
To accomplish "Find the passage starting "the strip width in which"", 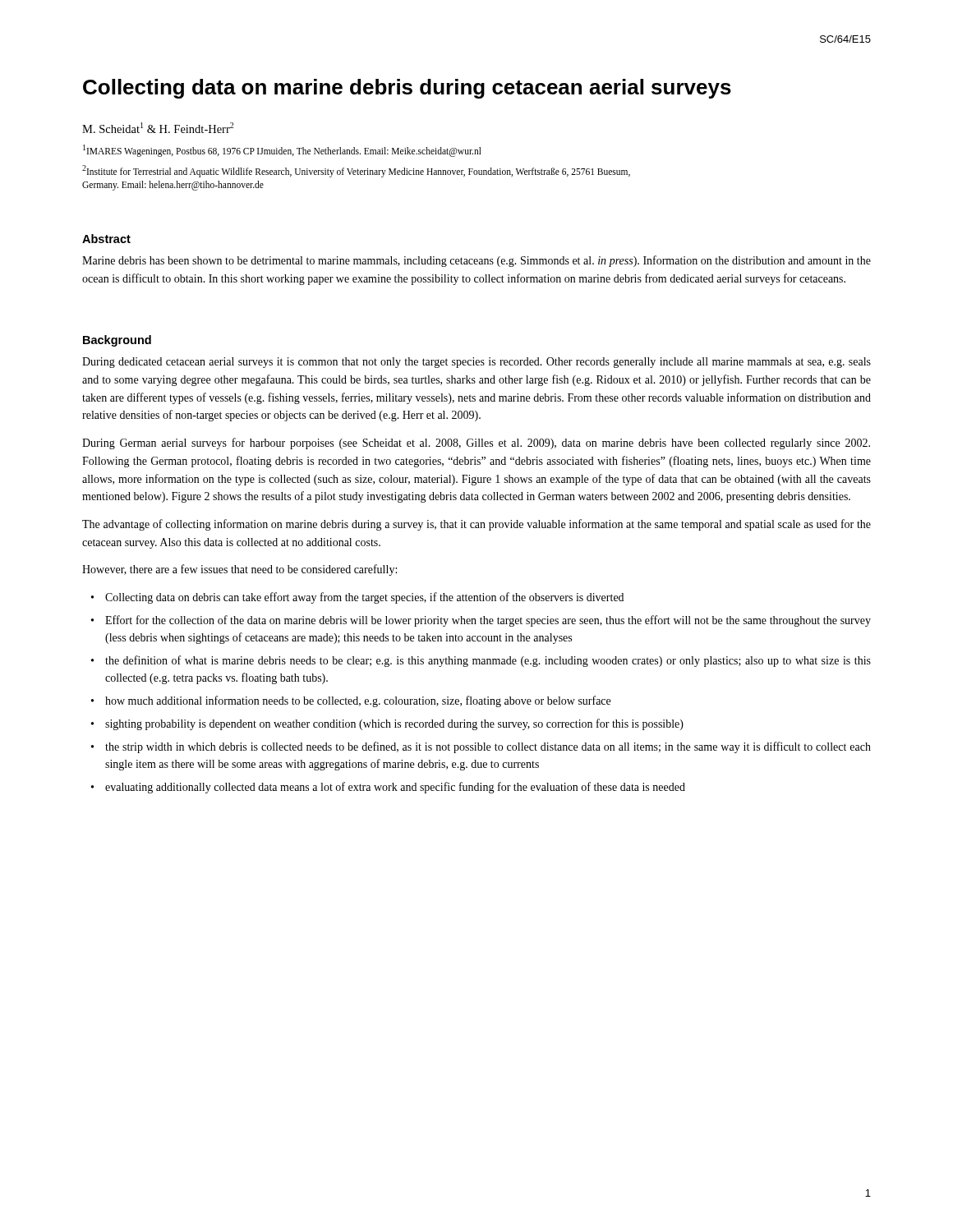I will (488, 756).
